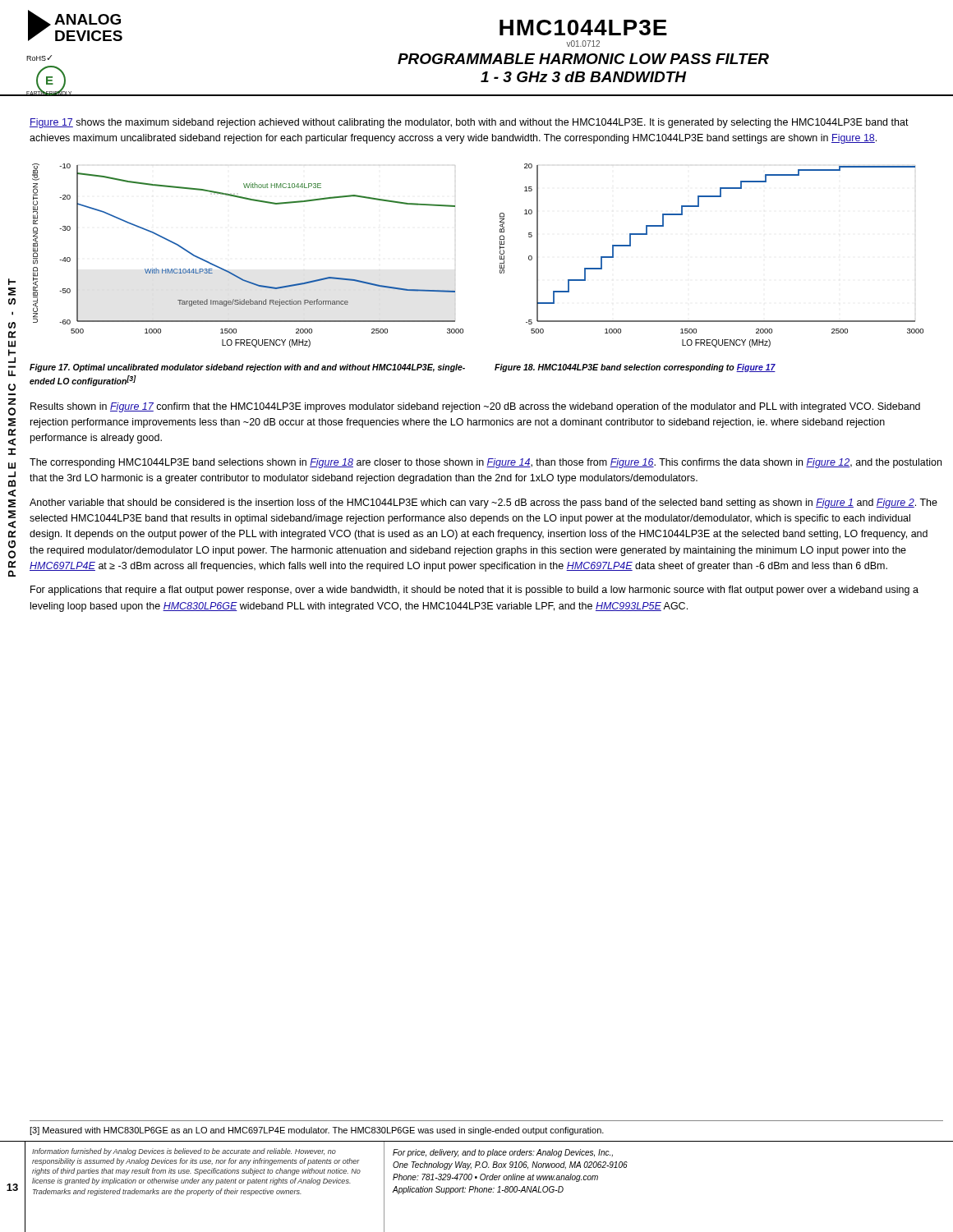Select the caption with the text "Figure 18. HMC1044LP3E band selection corresponding"

635,367
